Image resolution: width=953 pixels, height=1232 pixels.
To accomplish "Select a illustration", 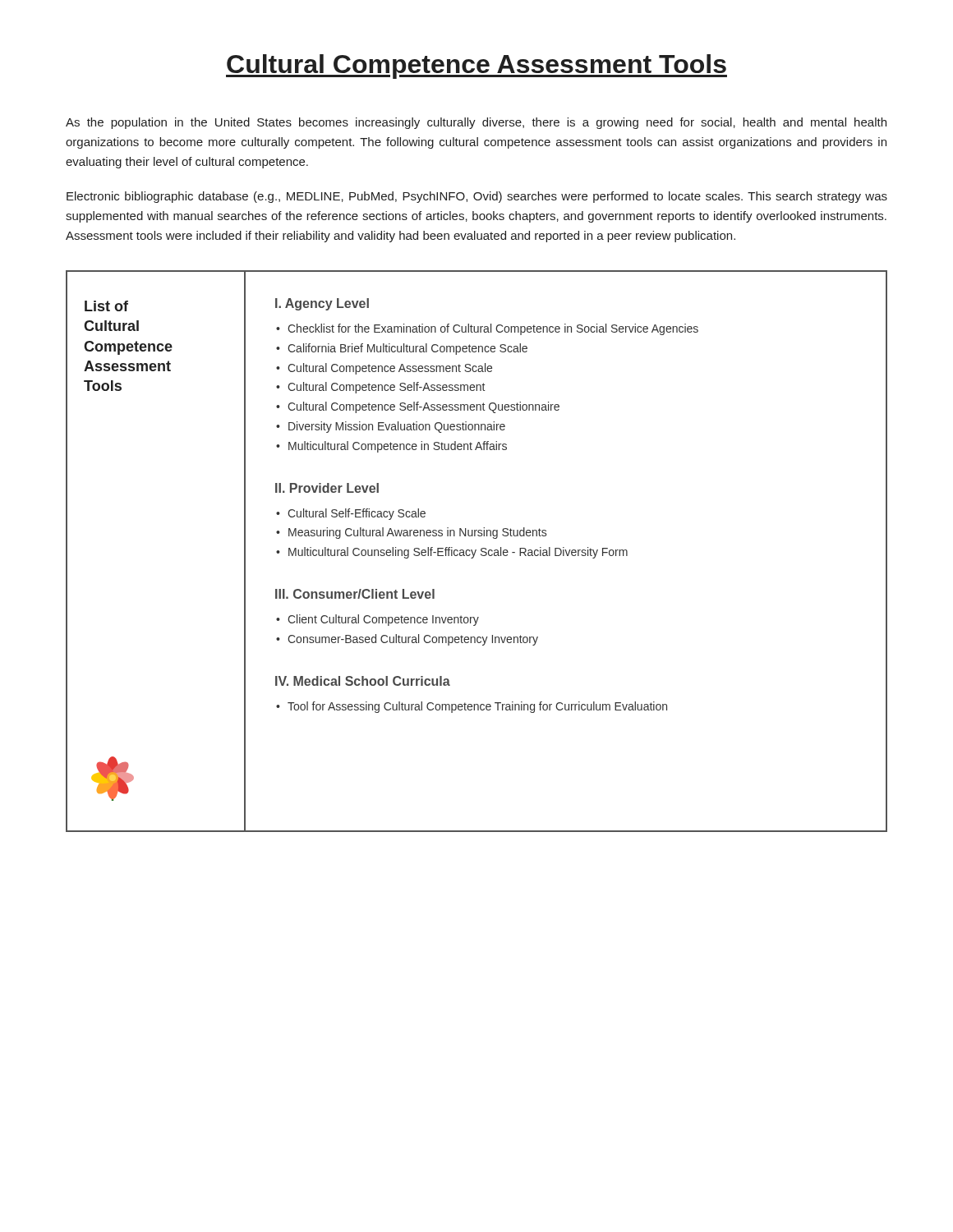I will point(156,775).
